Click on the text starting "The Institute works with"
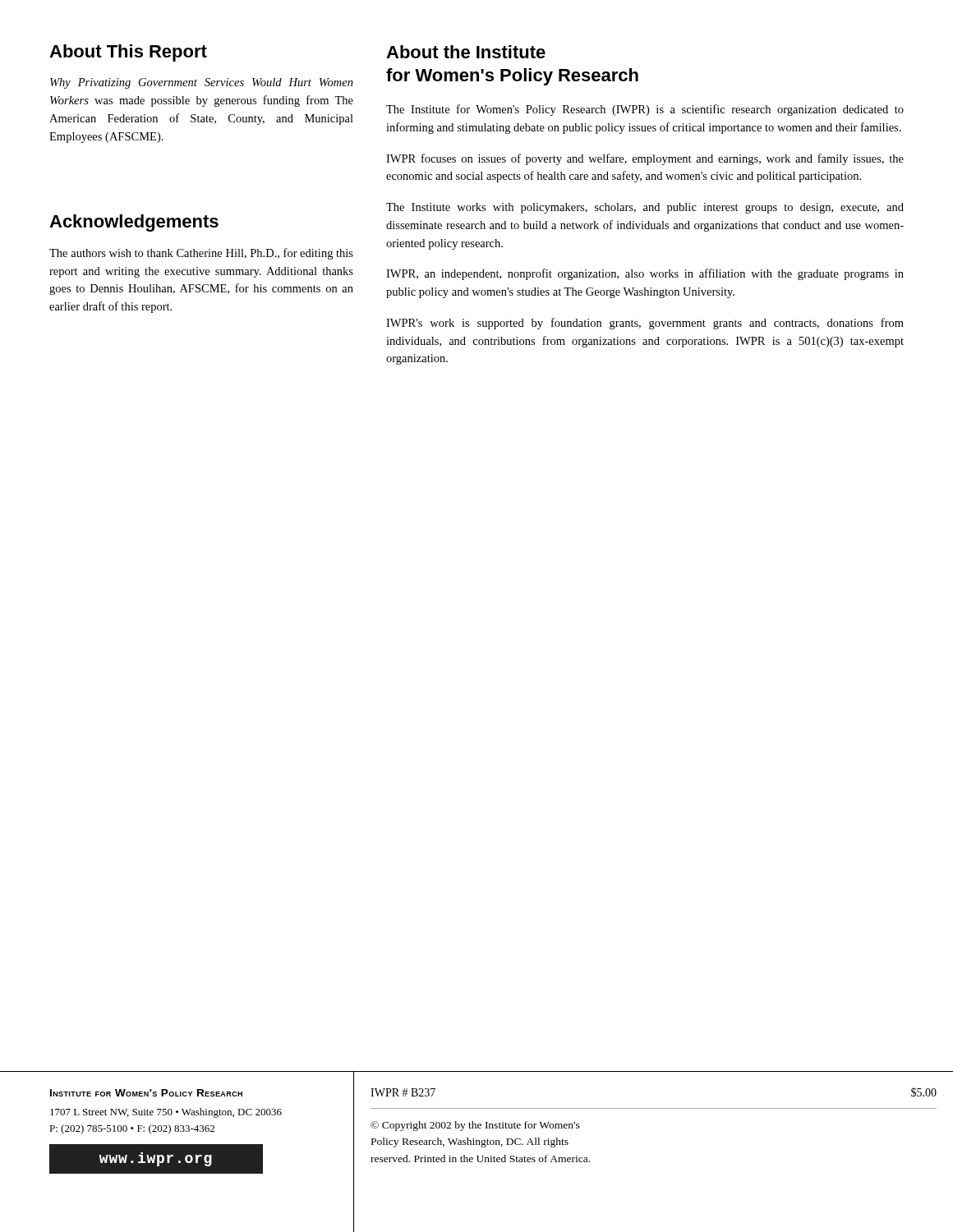The width and height of the screenshot is (953, 1232). click(x=645, y=226)
